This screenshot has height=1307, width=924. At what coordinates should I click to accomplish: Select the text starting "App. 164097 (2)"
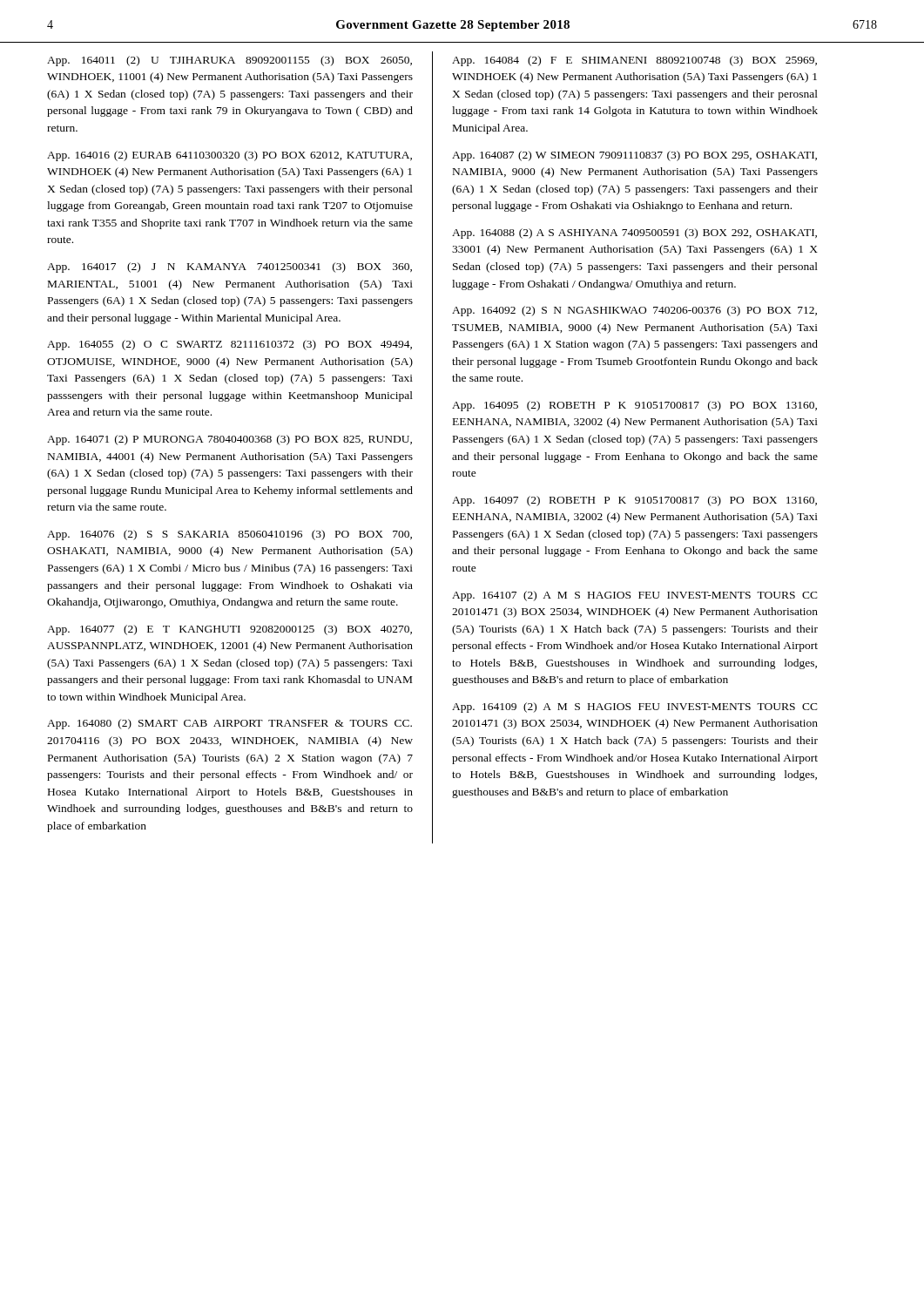[635, 534]
